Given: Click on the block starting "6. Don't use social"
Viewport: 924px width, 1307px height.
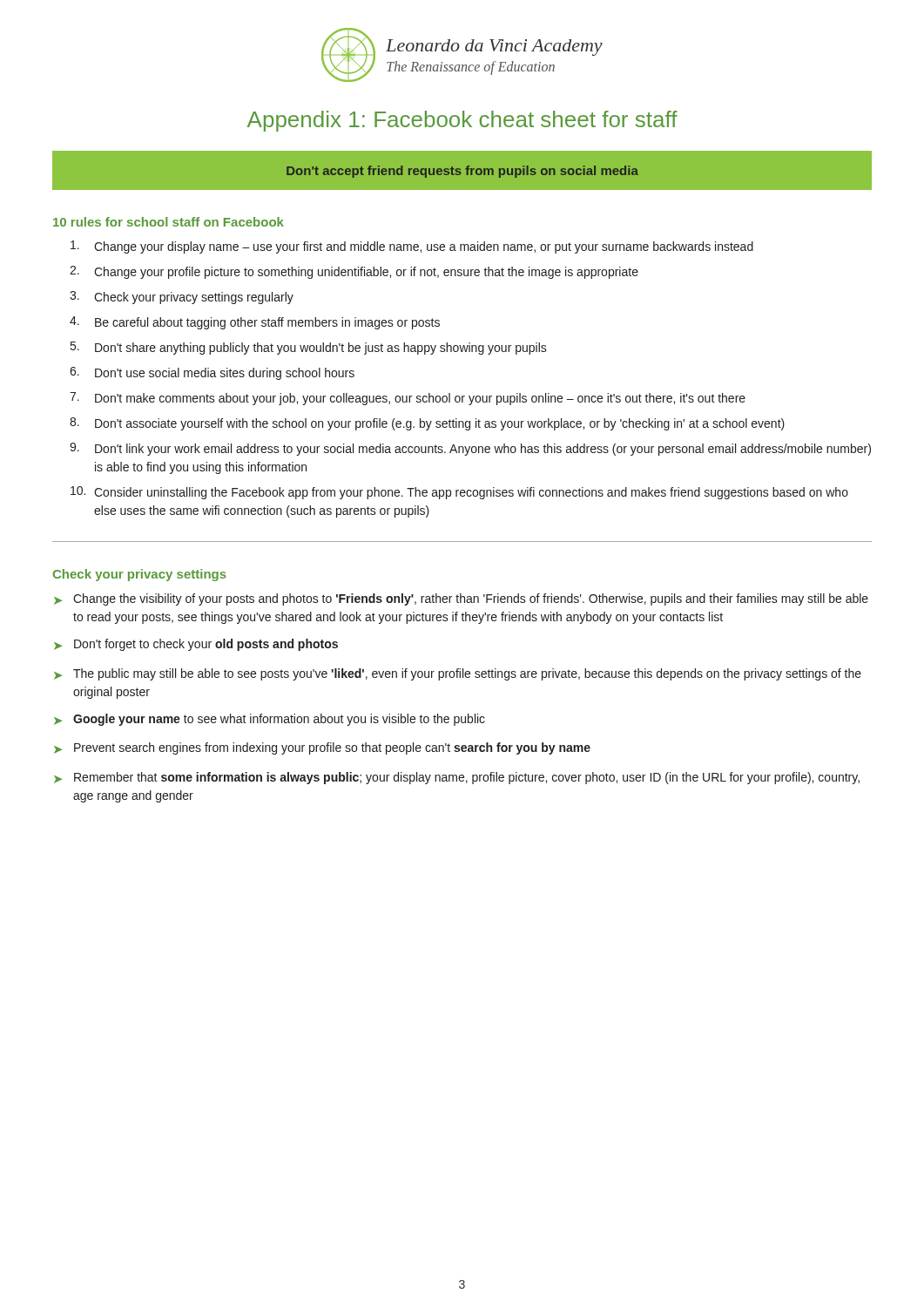Looking at the screenshot, I should 212,373.
